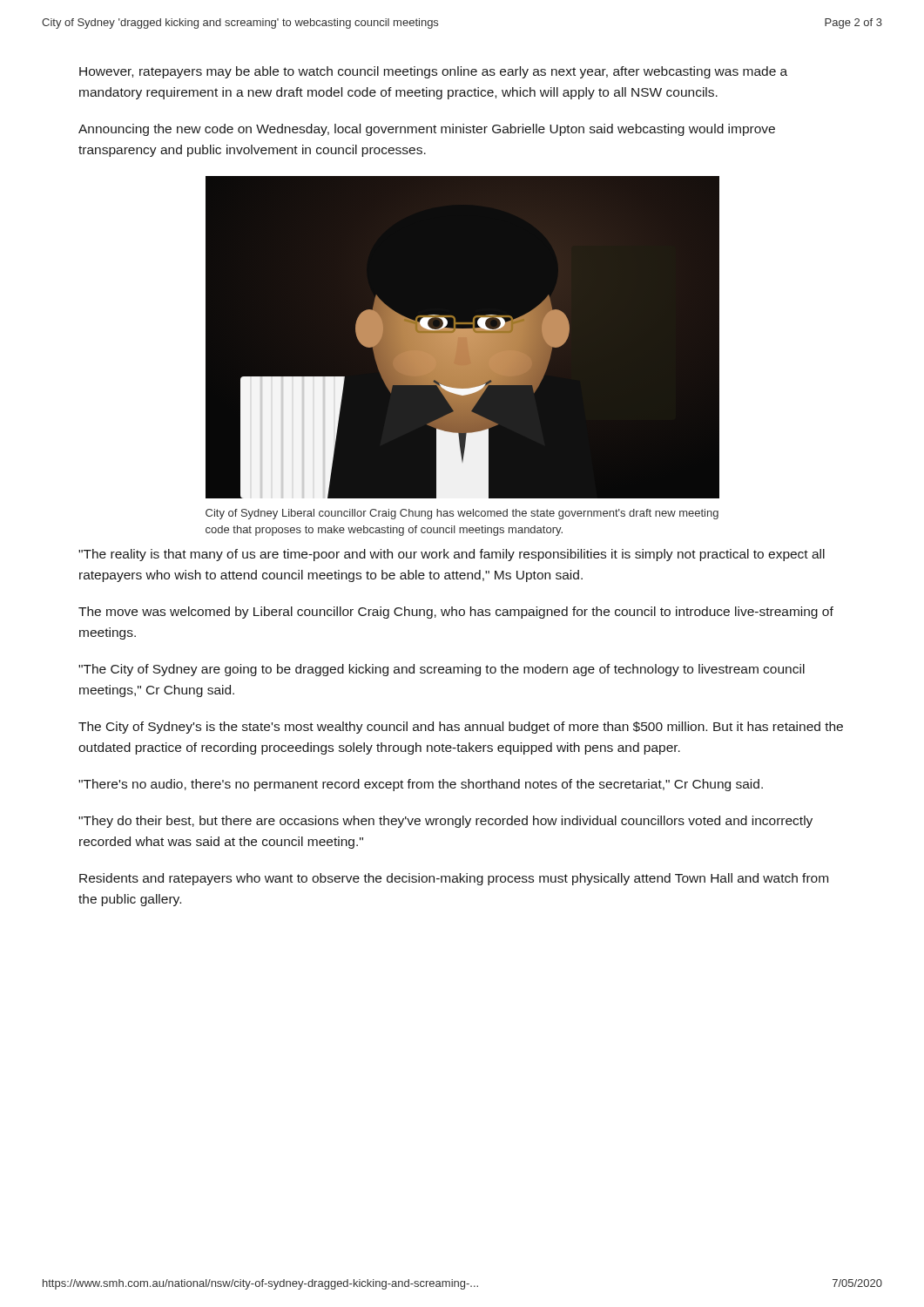Point to the text starting ""The City of Sydney"
Screen dimensions: 1307x924
[x=442, y=679]
